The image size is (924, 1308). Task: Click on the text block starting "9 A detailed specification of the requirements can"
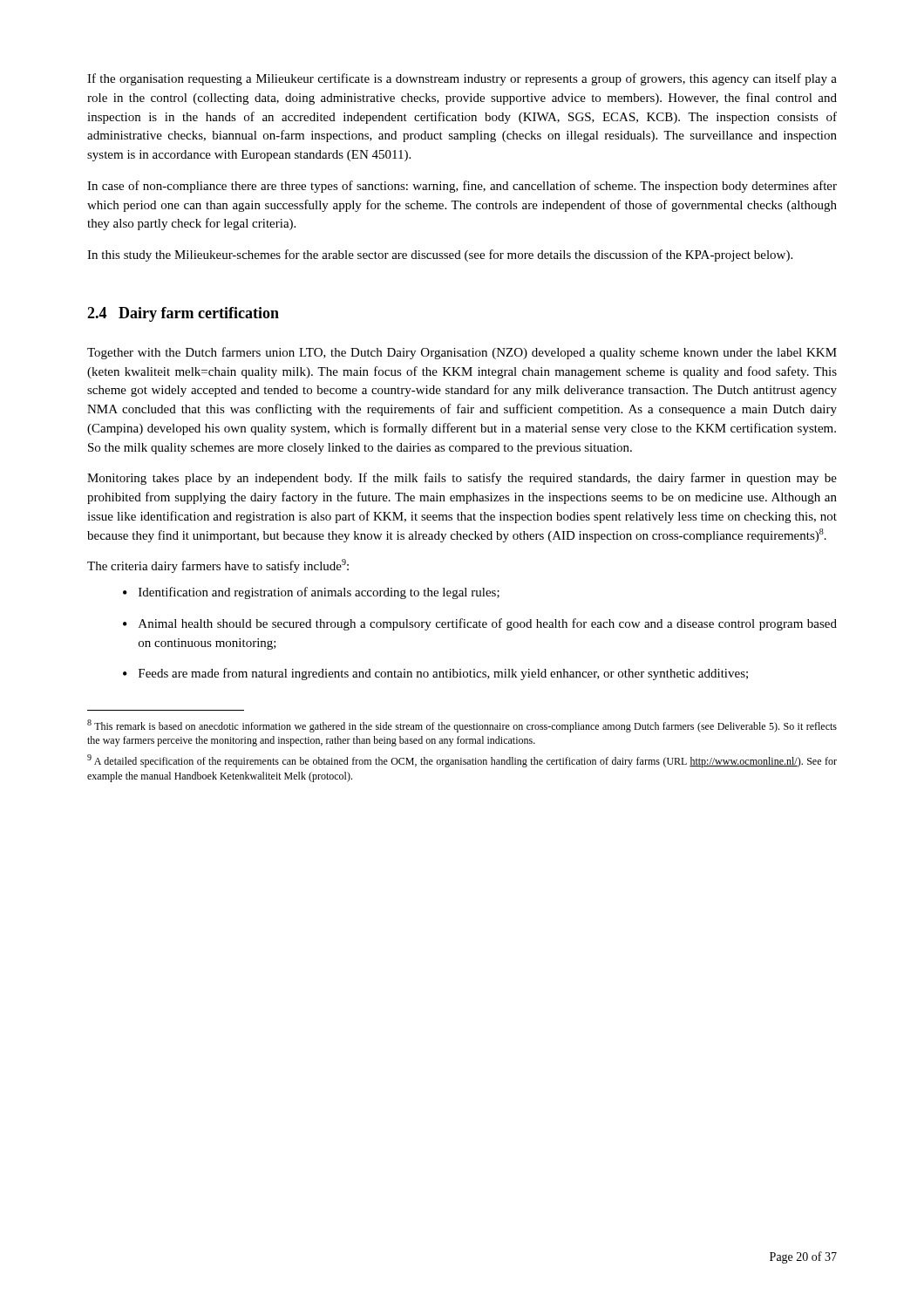point(462,768)
